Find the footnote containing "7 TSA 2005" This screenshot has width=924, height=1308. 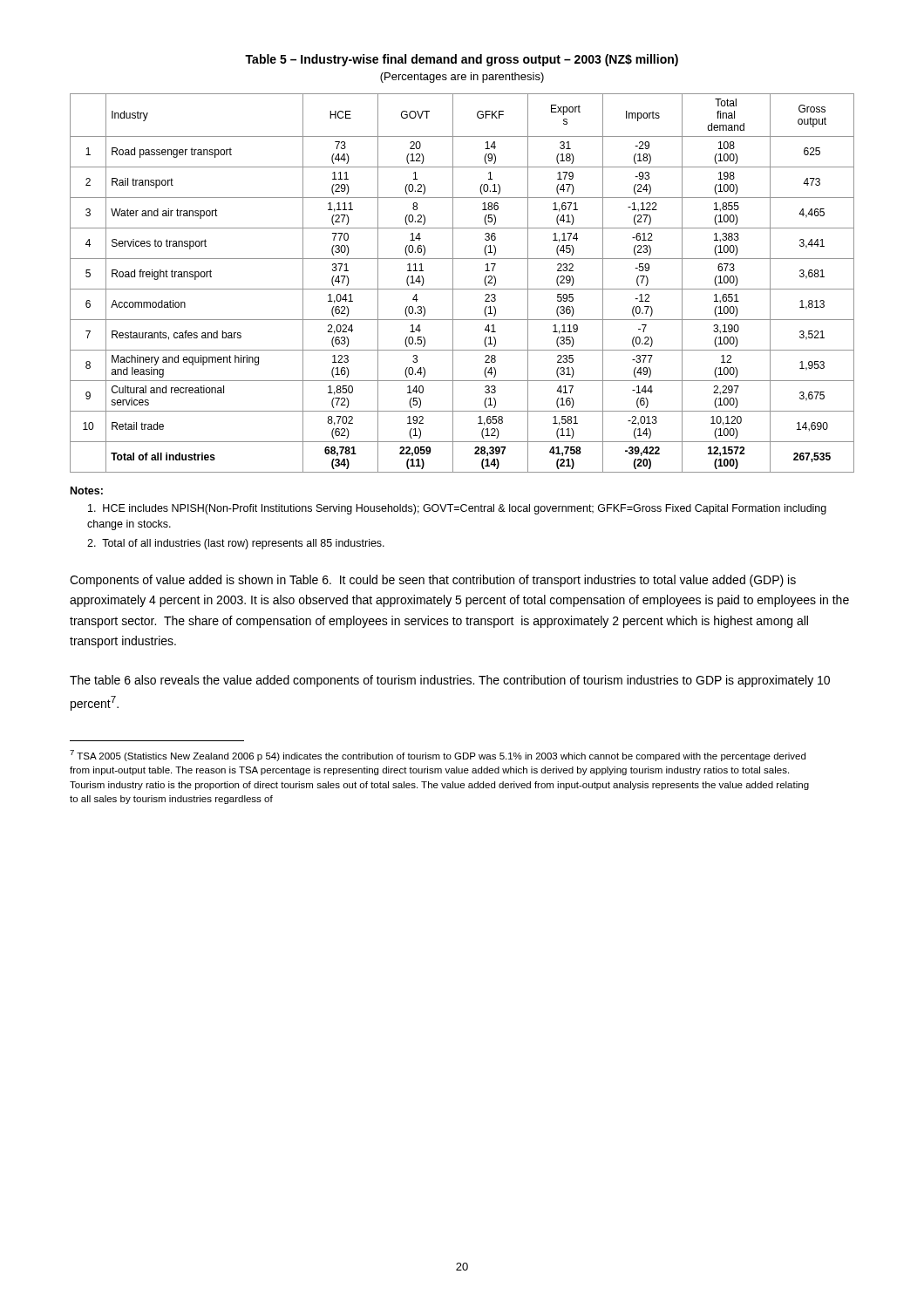439,776
